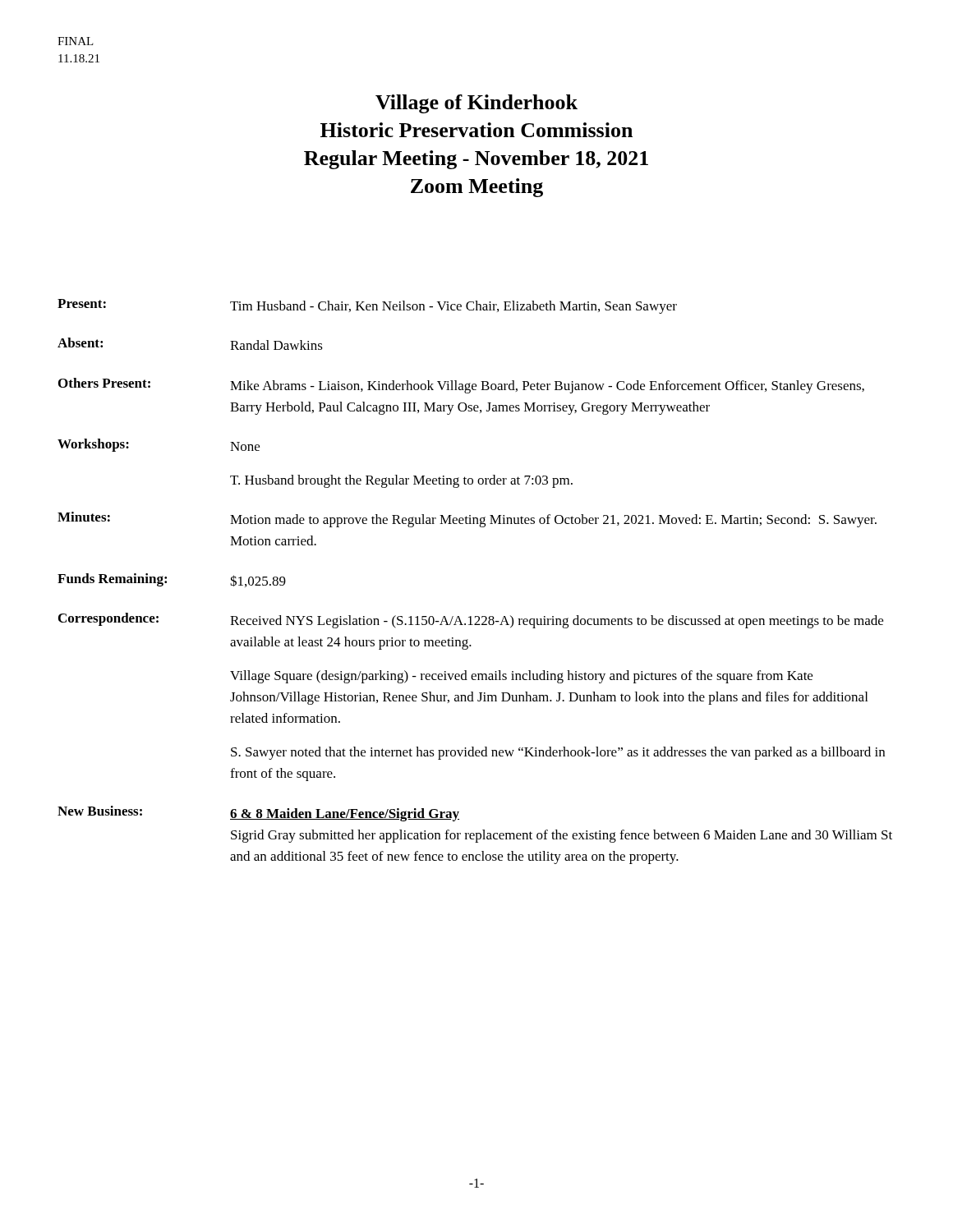Locate the passage starting "Others Present: Mike"
The height and width of the screenshot is (1232, 953).
(x=476, y=397)
